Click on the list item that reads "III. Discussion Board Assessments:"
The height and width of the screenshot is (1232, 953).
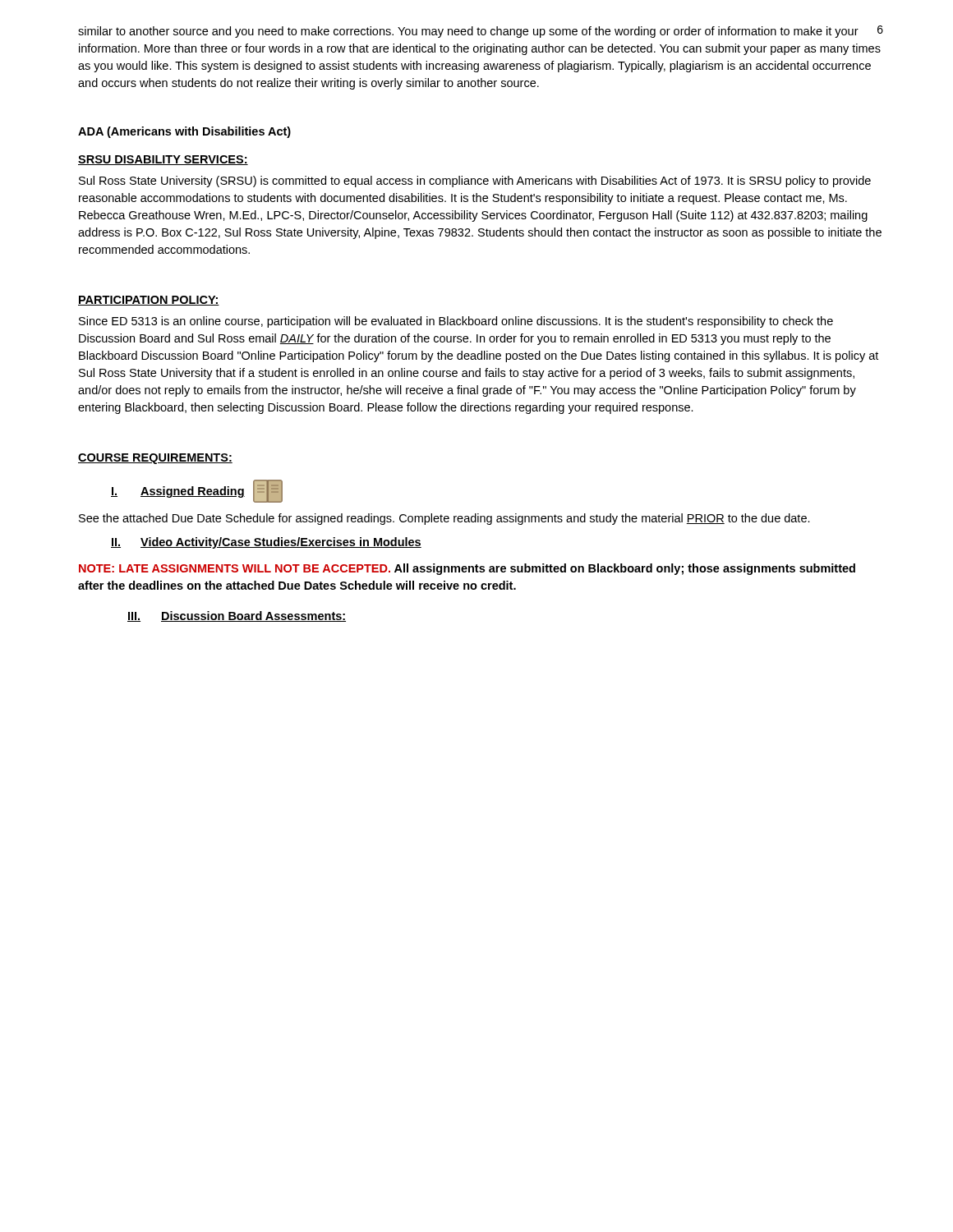click(237, 616)
